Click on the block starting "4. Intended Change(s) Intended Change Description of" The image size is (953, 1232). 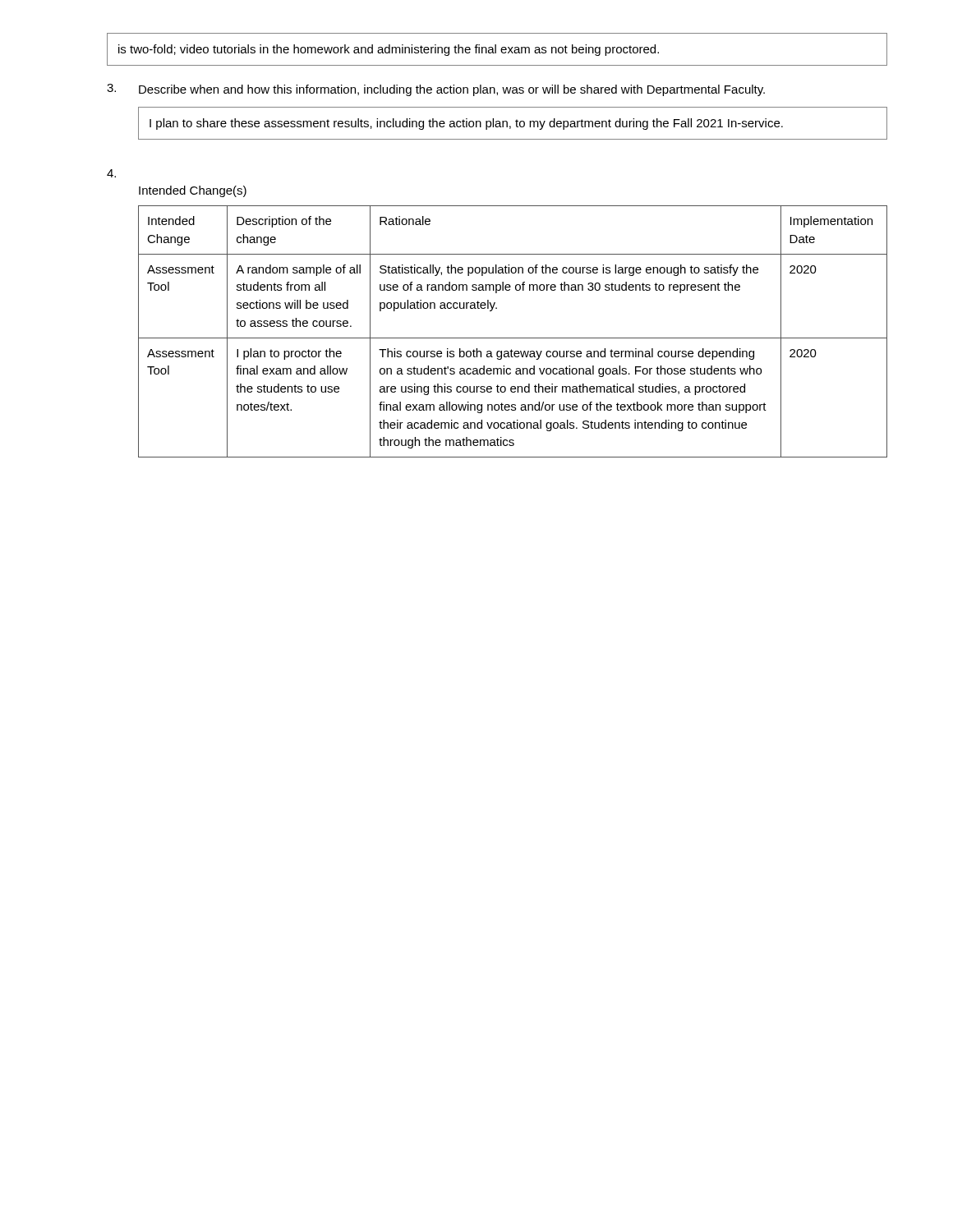[x=497, y=312]
